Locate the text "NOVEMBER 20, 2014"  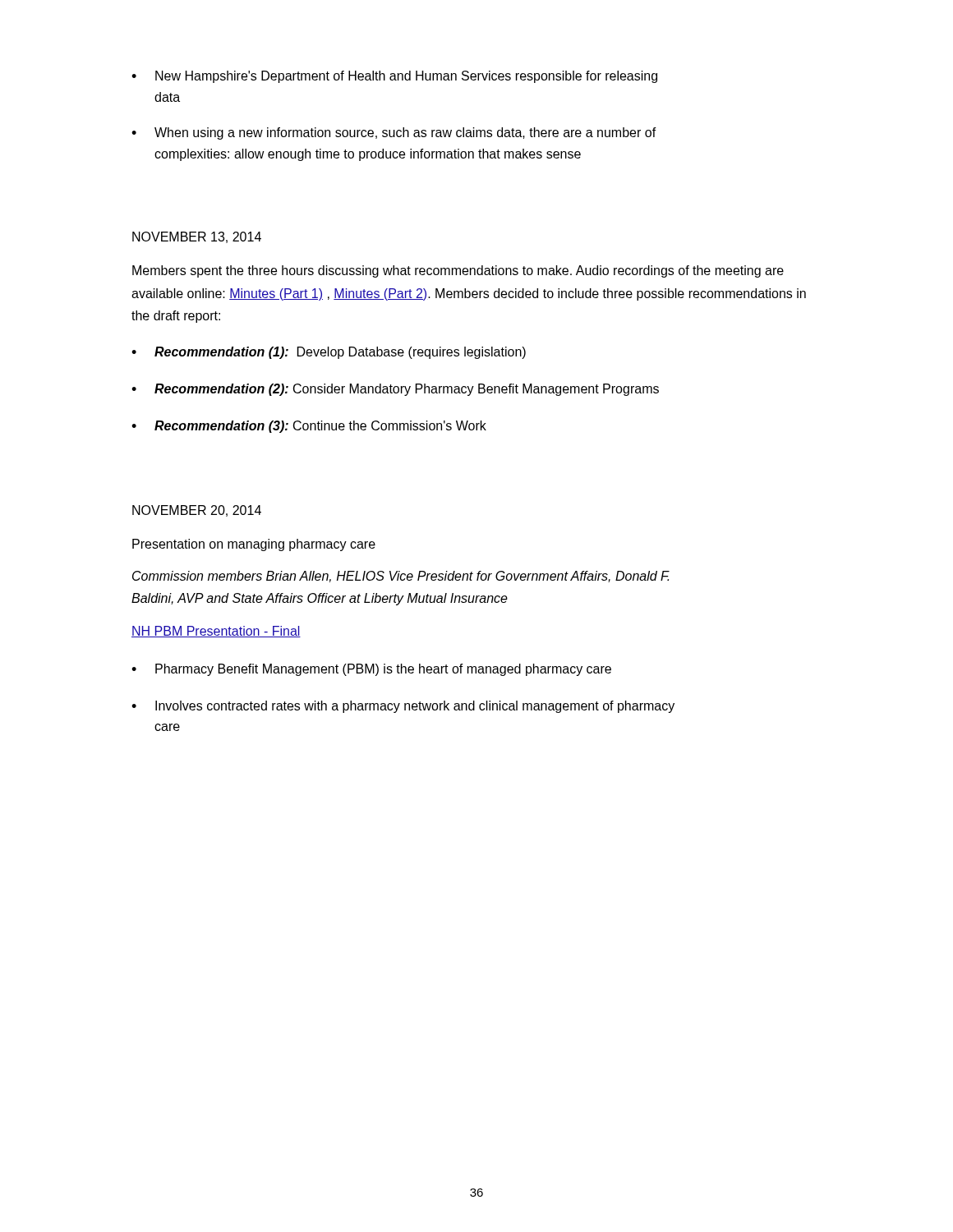click(x=196, y=510)
